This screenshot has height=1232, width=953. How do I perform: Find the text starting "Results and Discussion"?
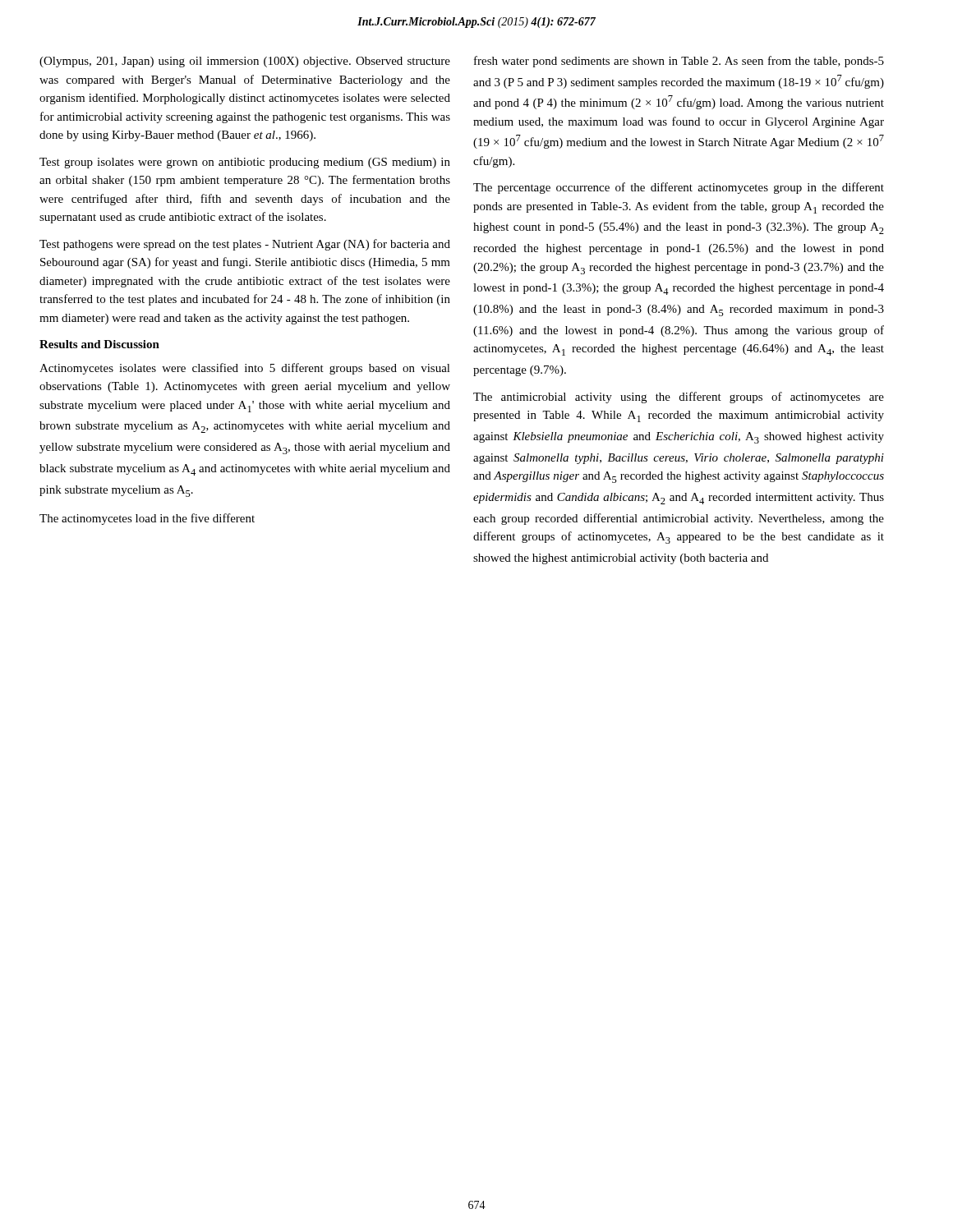pos(99,344)
